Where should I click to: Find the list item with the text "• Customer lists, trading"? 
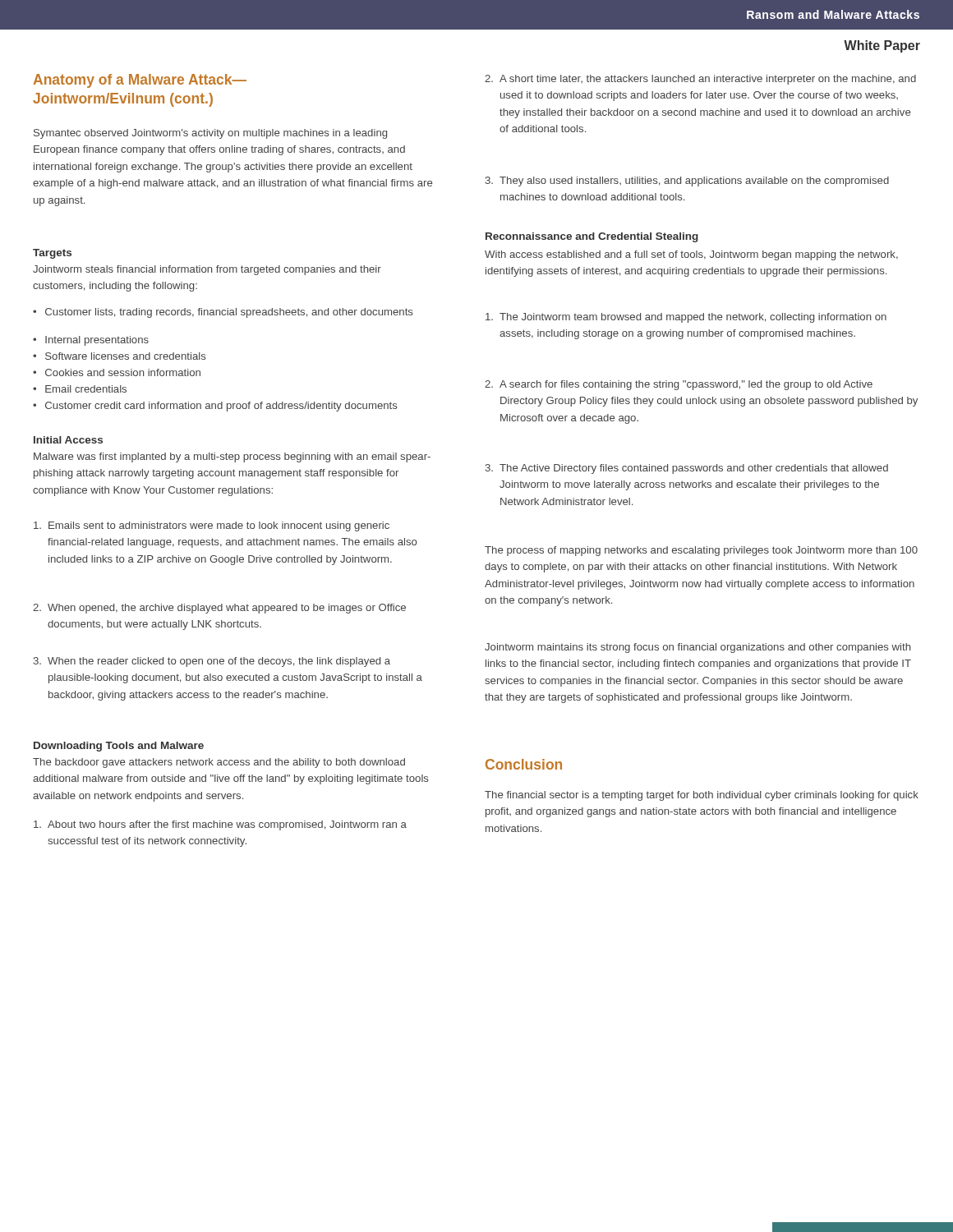[223, 312]
